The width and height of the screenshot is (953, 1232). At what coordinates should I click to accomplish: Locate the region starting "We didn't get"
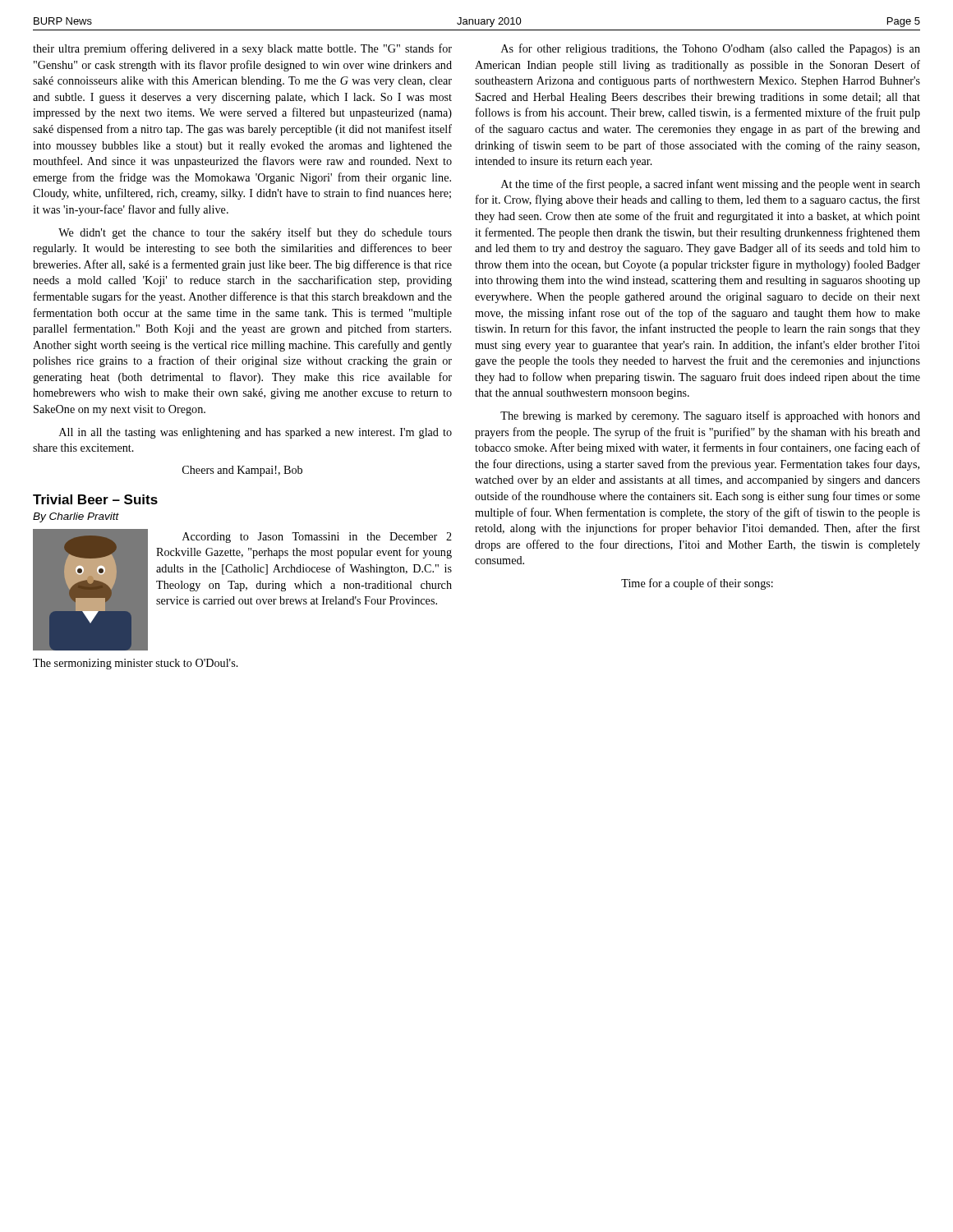[242, 321]
